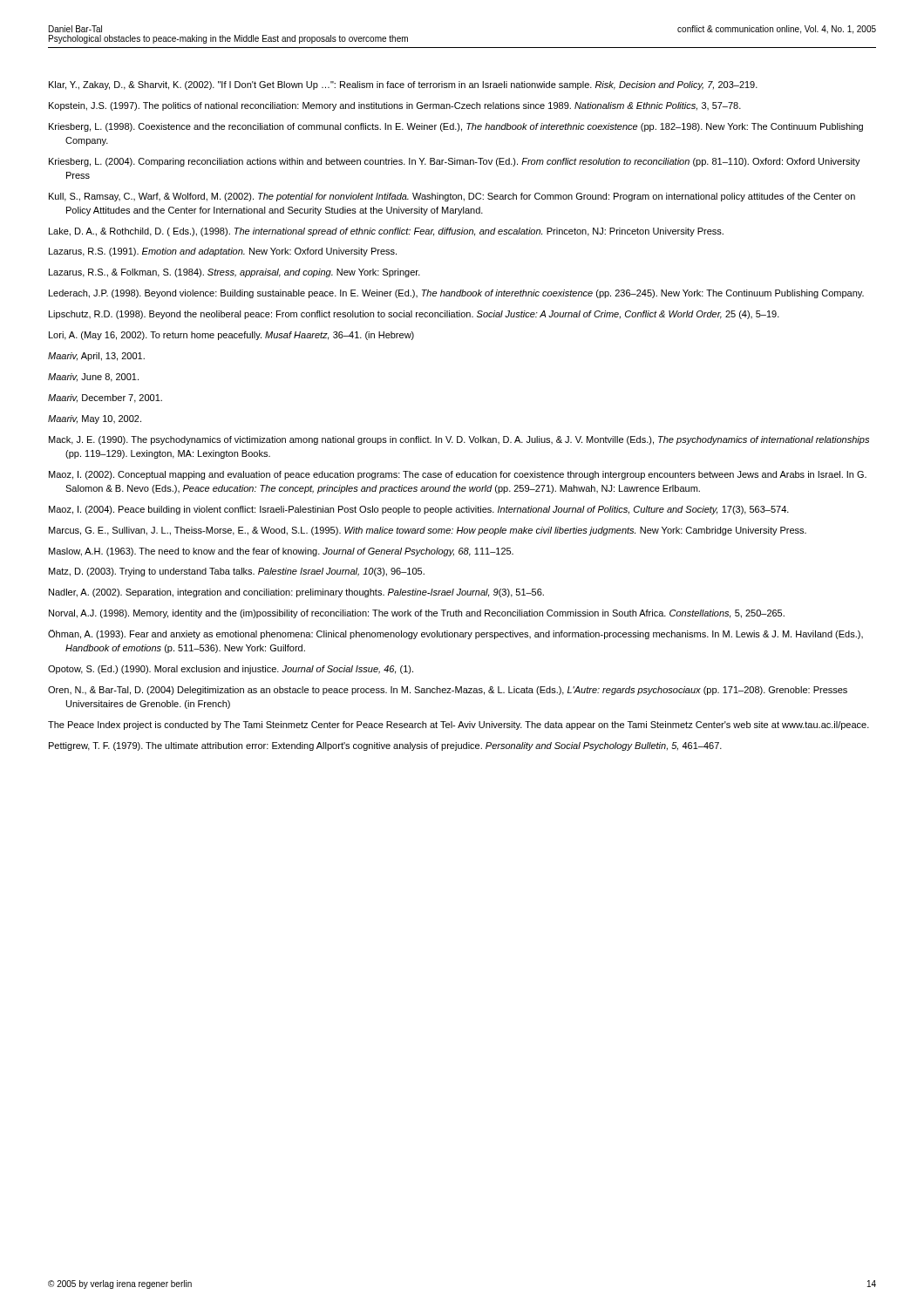The width and height of the screenshot is (924, 1308).
Task: Click on the text starting "Lori, A. (May"
Action: tap(231, 335)
